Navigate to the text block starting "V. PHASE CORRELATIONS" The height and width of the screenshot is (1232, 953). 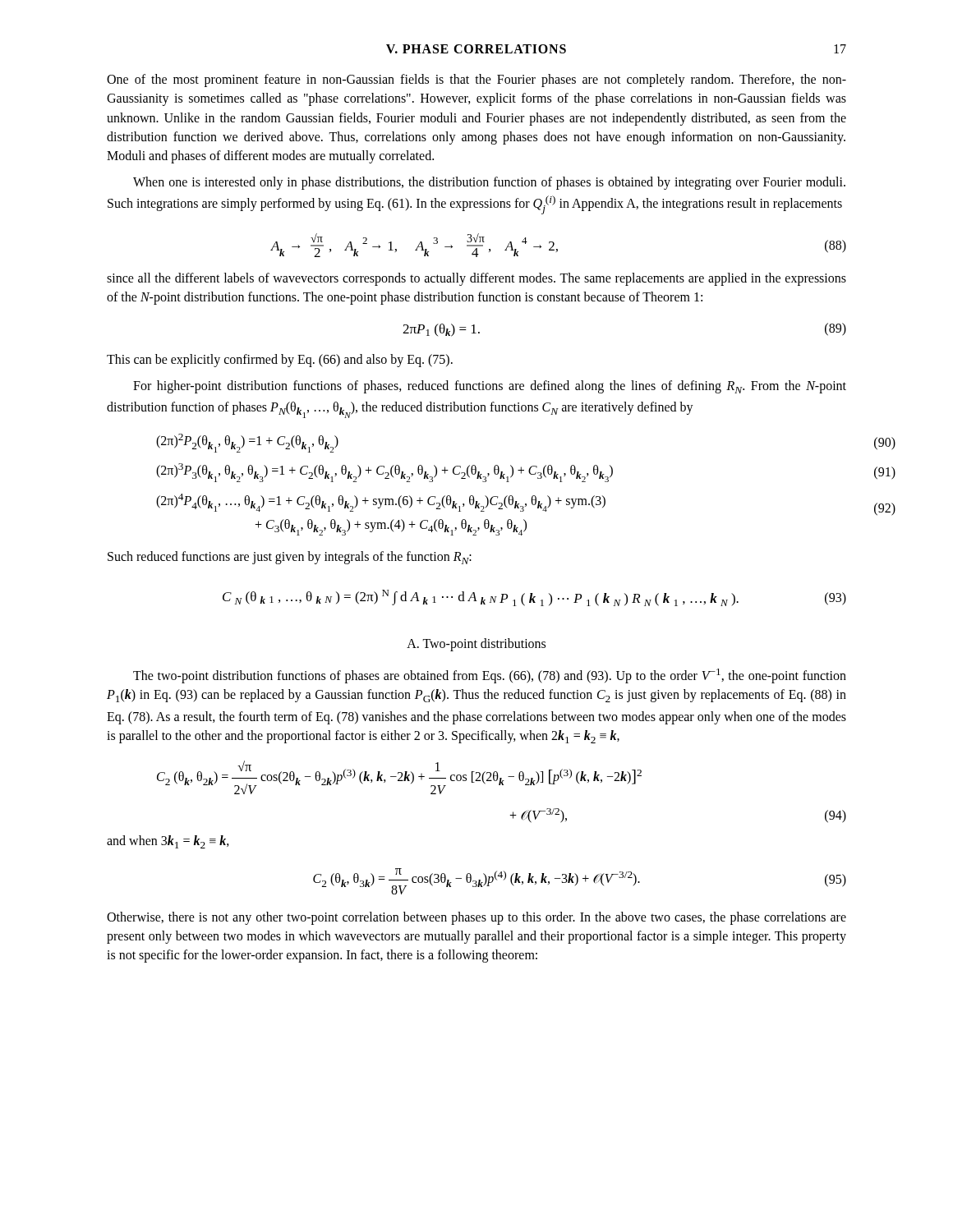pos(476,49)
